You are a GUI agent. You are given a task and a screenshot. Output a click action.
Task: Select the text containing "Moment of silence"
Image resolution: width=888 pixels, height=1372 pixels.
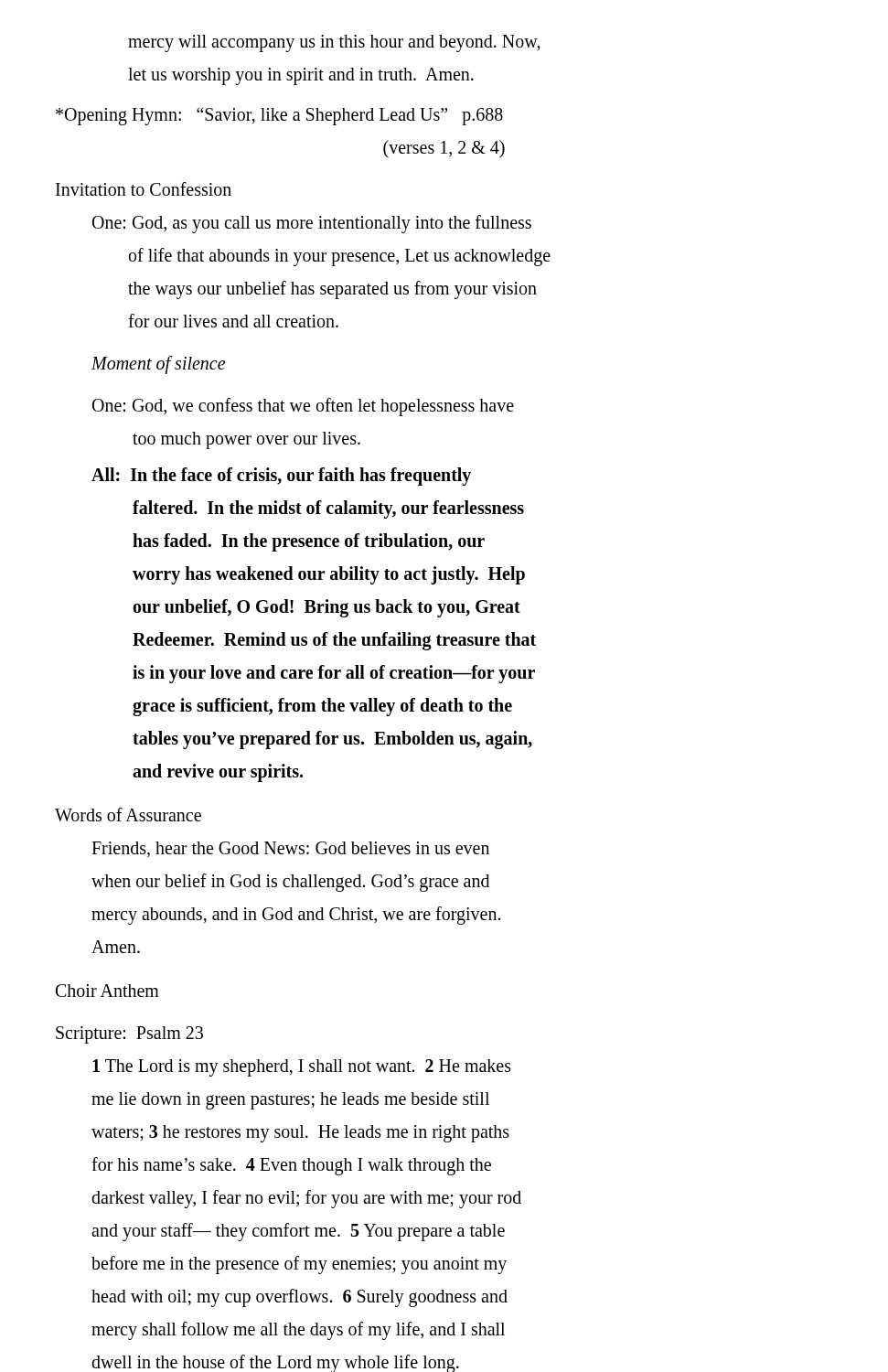click(x=158, y=365)
